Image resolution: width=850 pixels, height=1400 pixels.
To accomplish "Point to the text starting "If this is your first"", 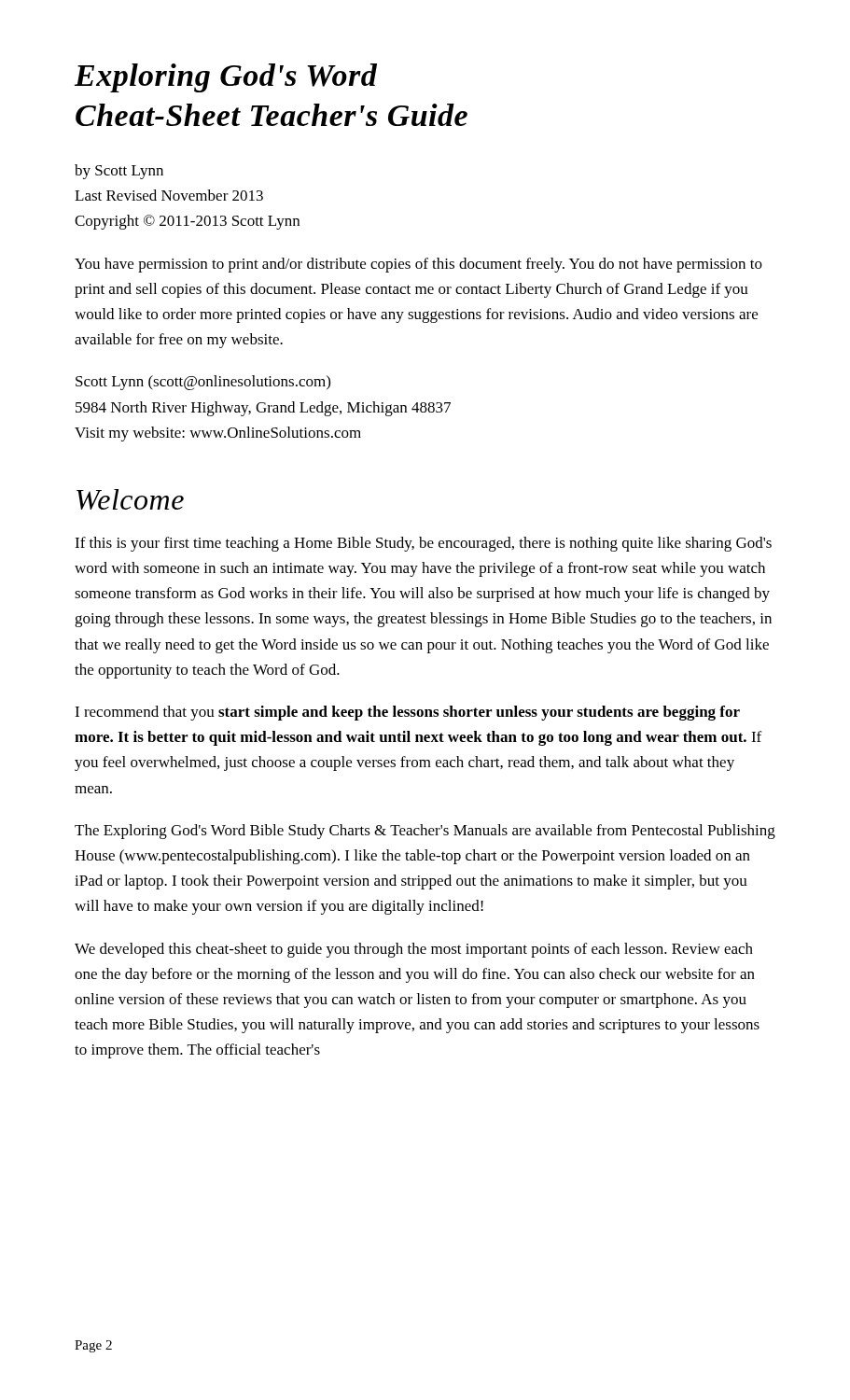I will [423, 606].
